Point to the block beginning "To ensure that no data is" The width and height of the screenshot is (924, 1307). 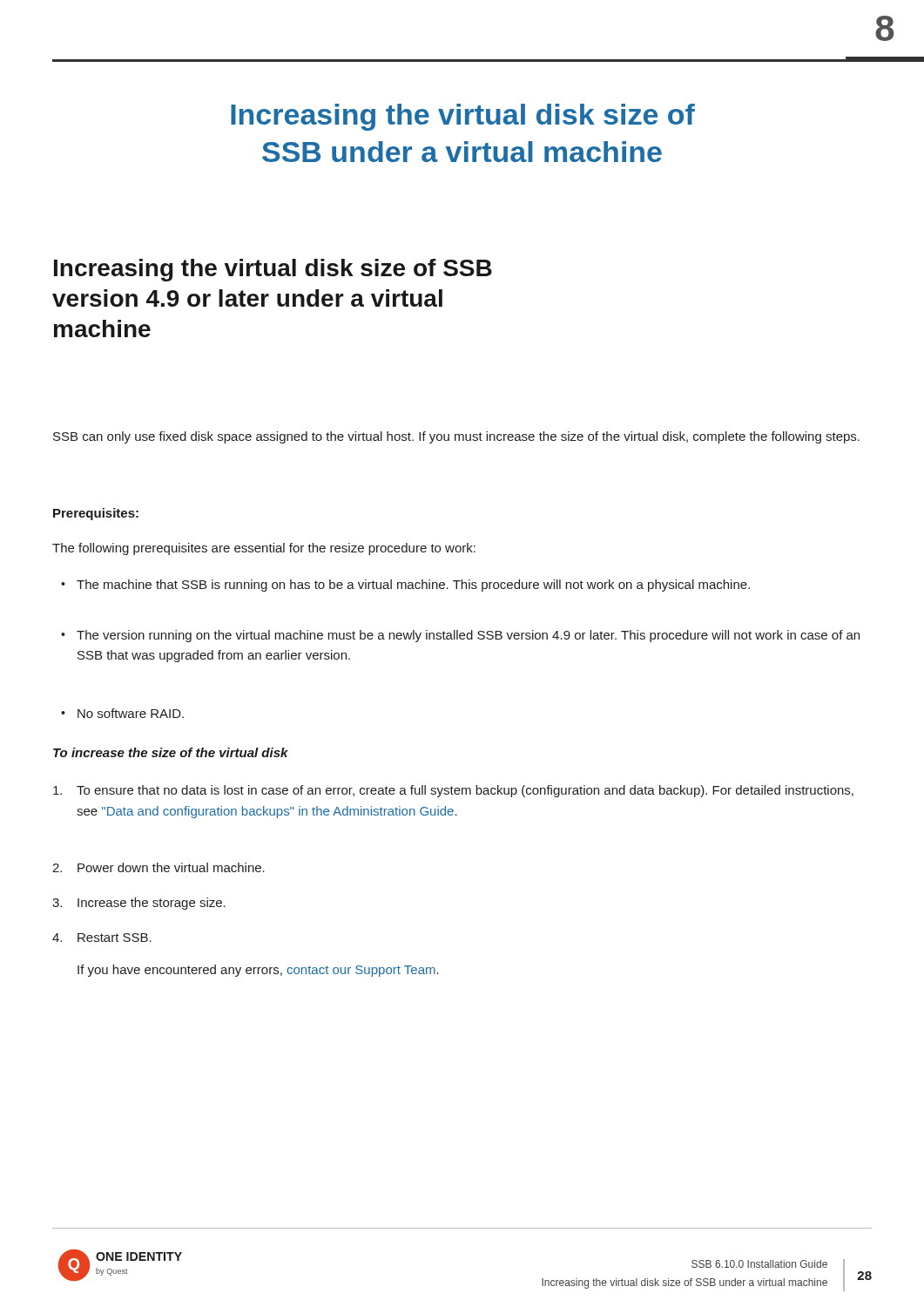tap(453, 799)
